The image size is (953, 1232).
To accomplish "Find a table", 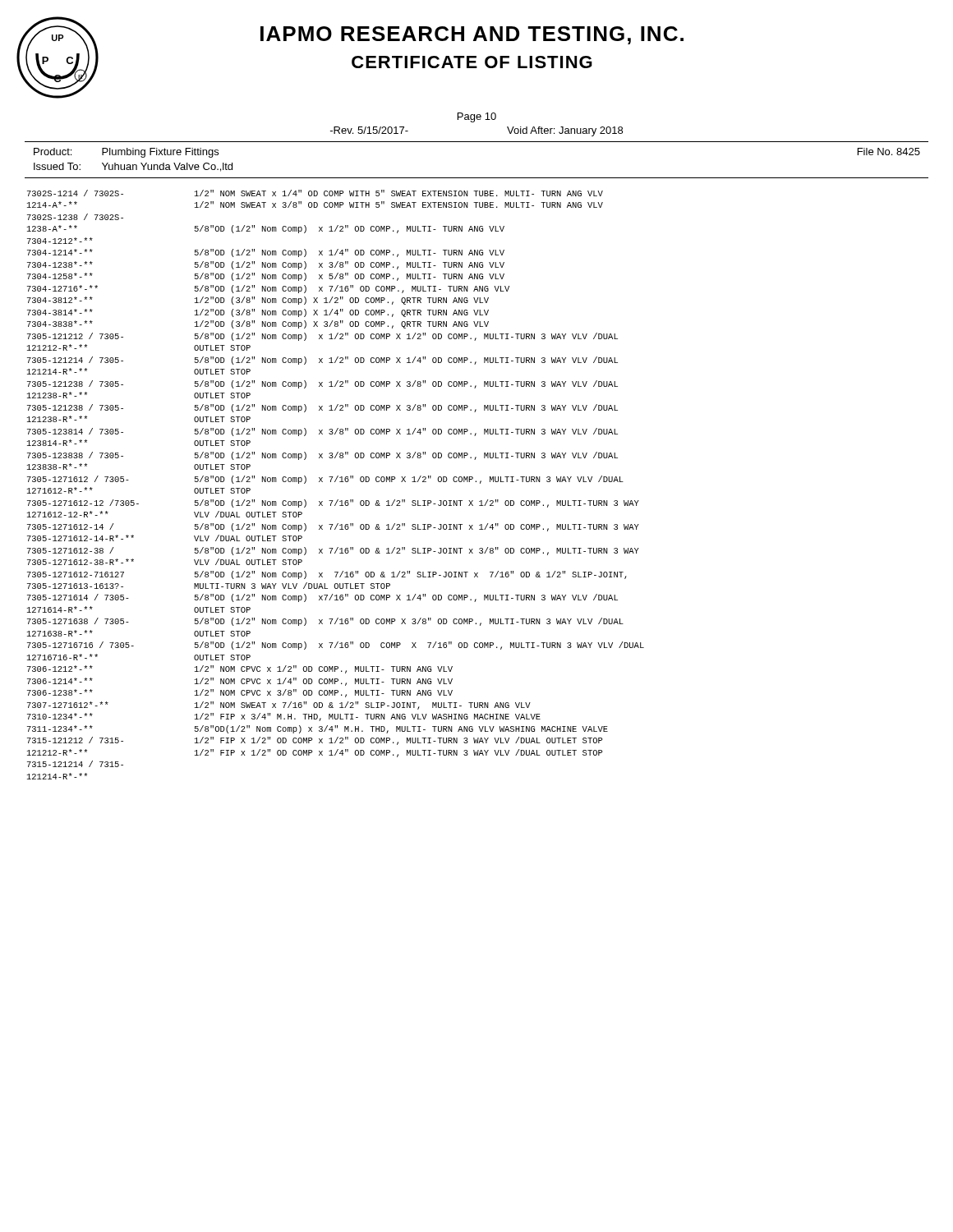I will click(x=476, y=486).
